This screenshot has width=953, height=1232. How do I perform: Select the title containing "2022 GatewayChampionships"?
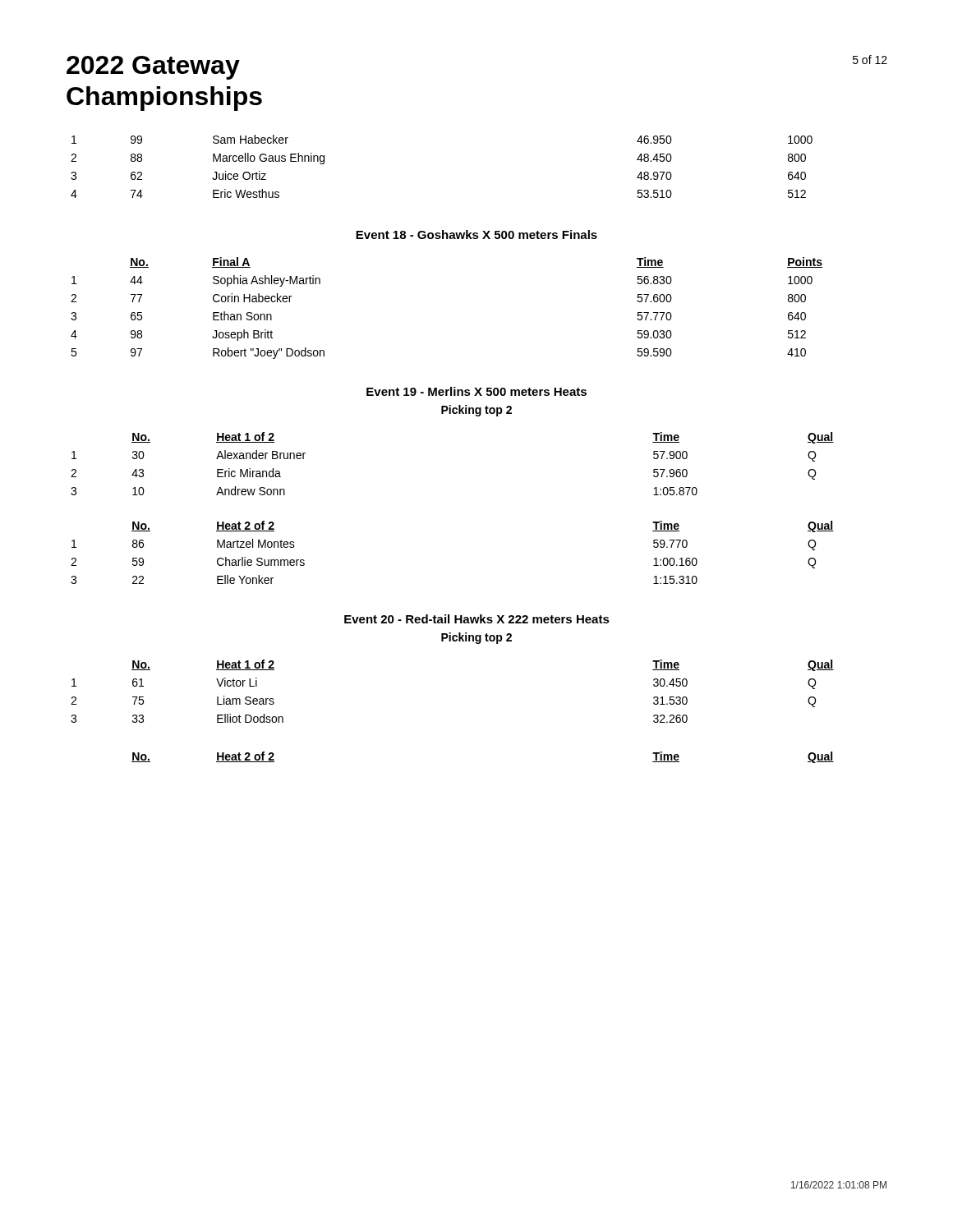(164, 81)
